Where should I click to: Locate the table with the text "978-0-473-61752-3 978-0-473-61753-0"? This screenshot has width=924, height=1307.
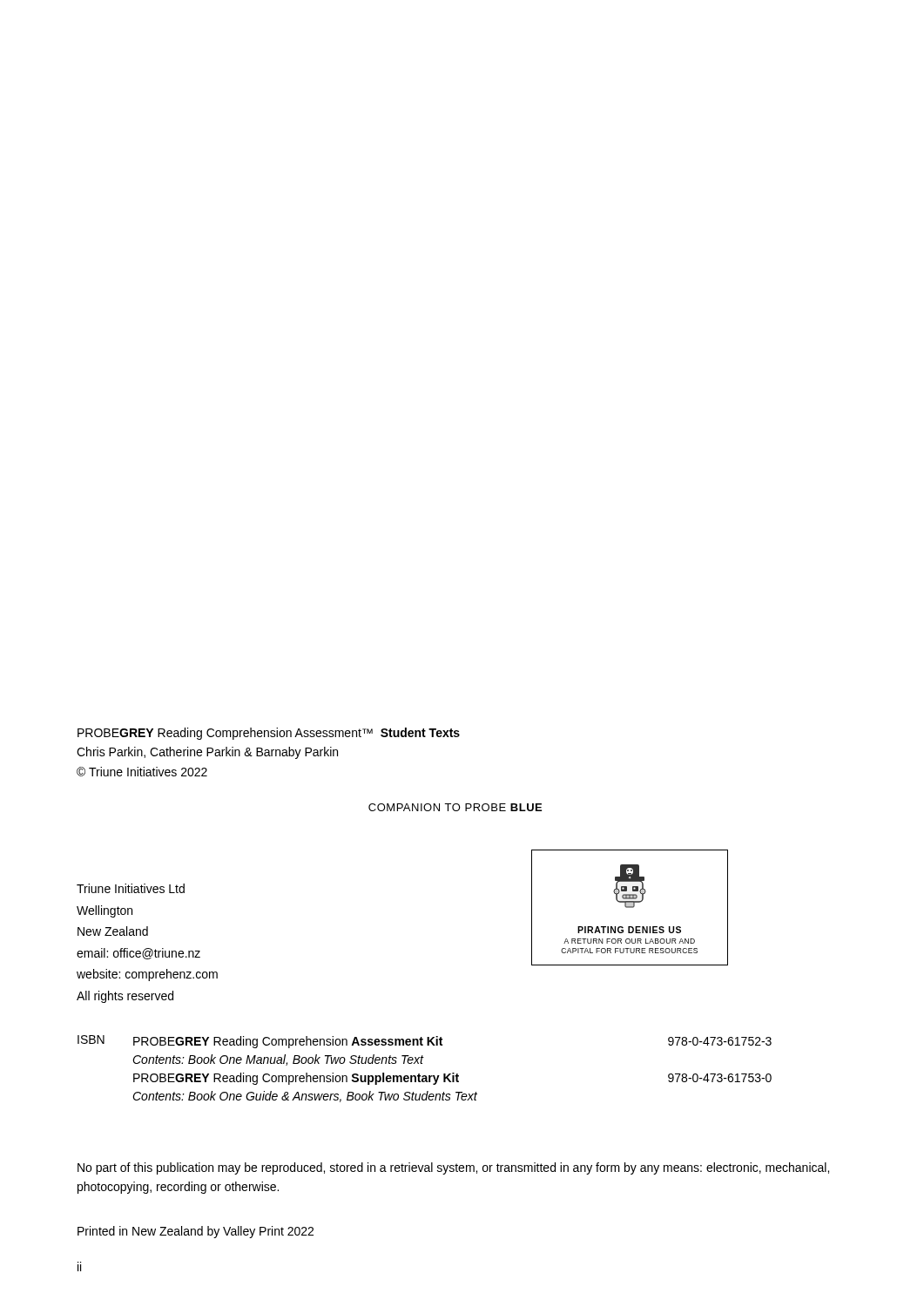[455, 1071]
